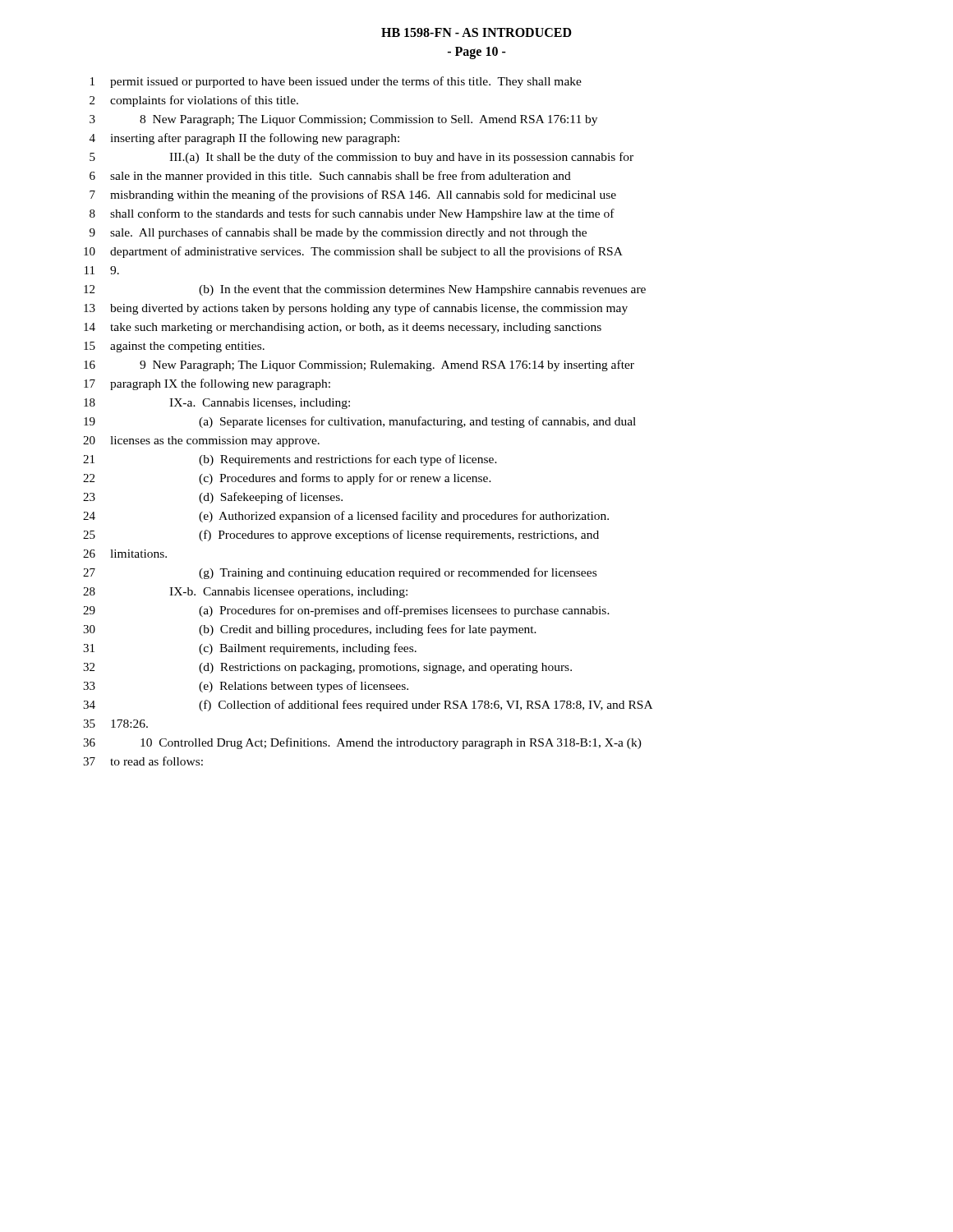Locate the text starting "18 IX-a. Cannabis"
953x1232 pixels.
[217, 404]
